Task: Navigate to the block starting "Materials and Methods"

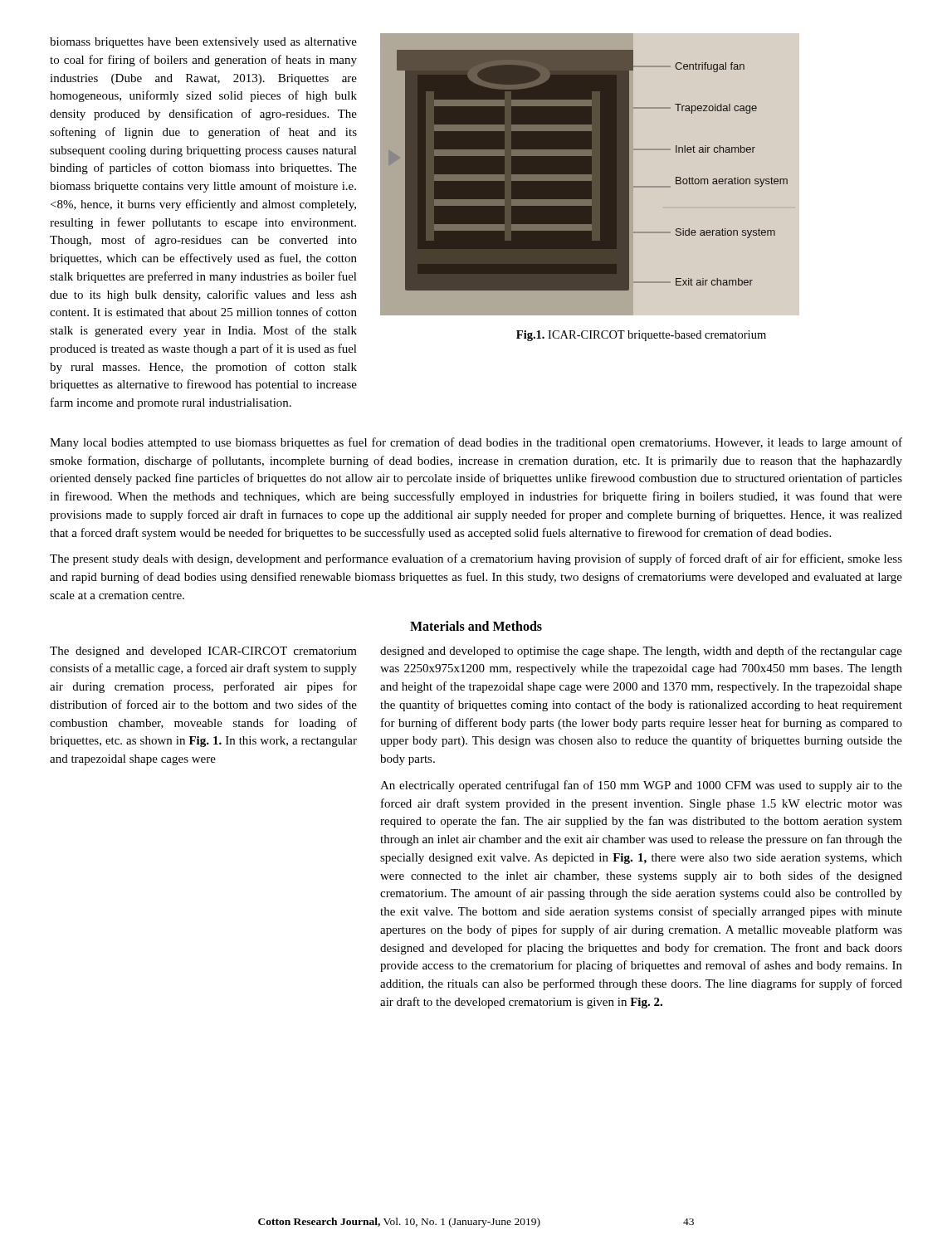Action: coord(476,626)
